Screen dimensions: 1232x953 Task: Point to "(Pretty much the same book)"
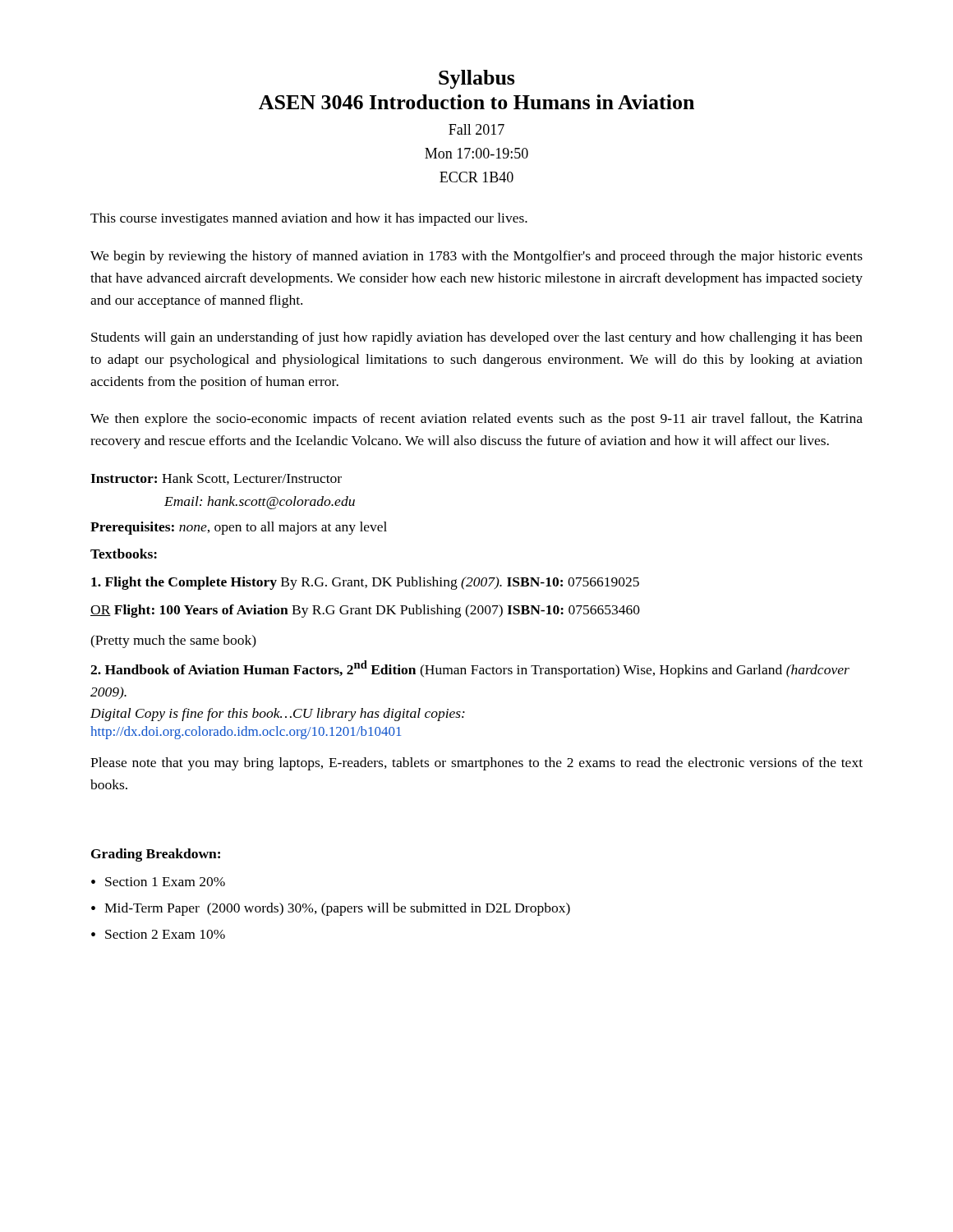coord(173,640)
